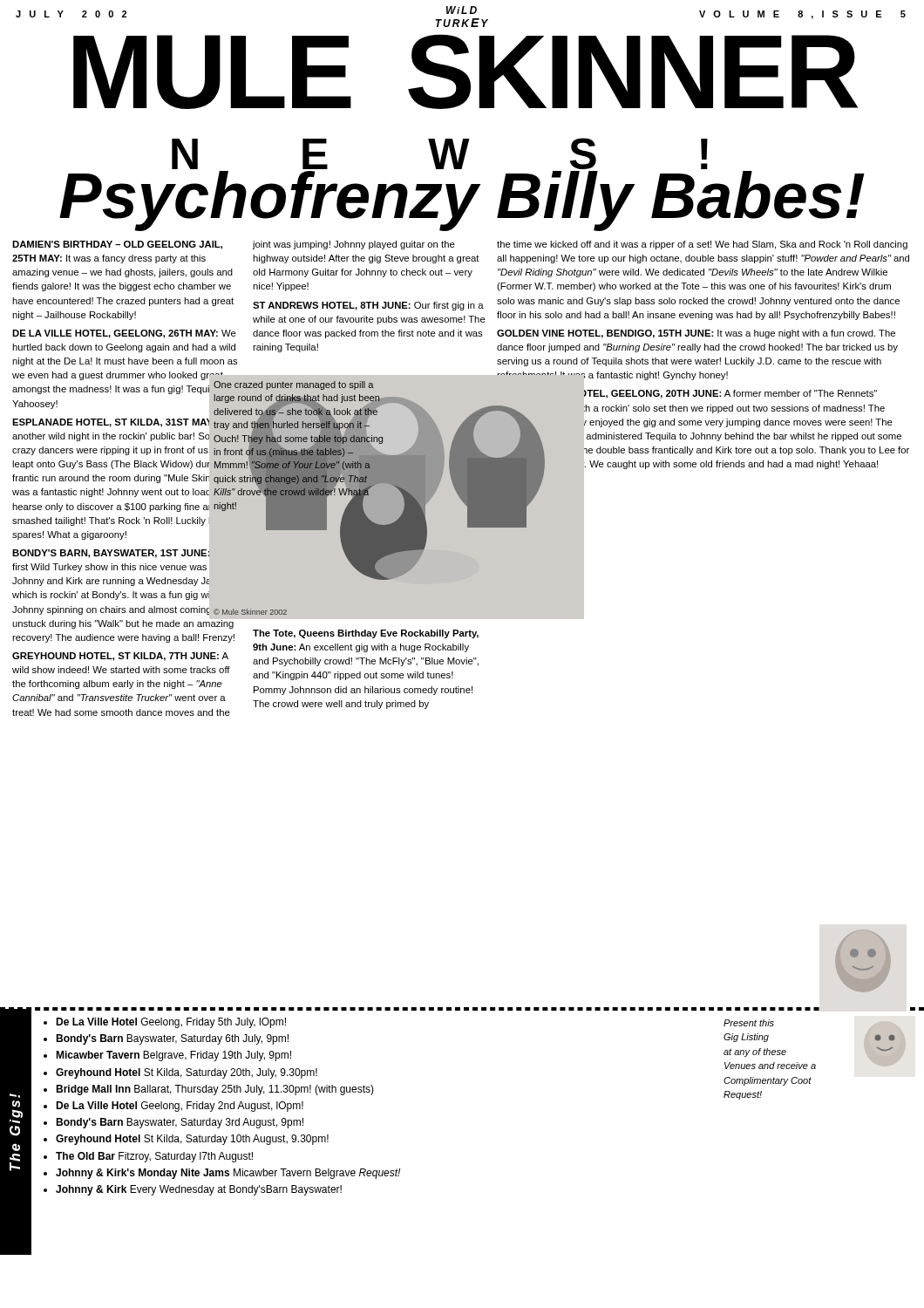The height and width of the screenshot is (1308, 924).
Task: Navigate to the element starting "Bridge Mall Inn"
Action: 215,1089
